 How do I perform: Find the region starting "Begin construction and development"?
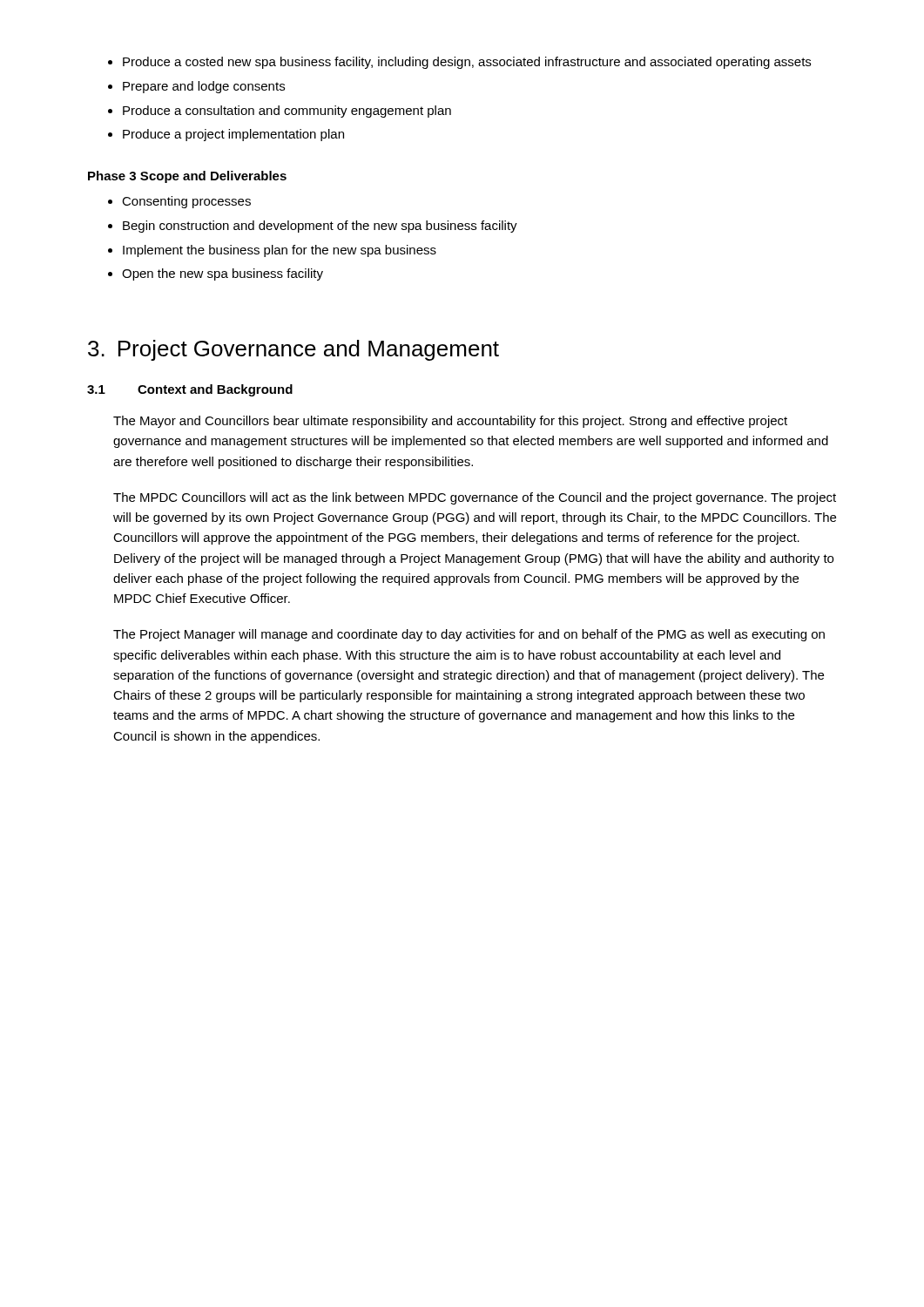[462, 225]
